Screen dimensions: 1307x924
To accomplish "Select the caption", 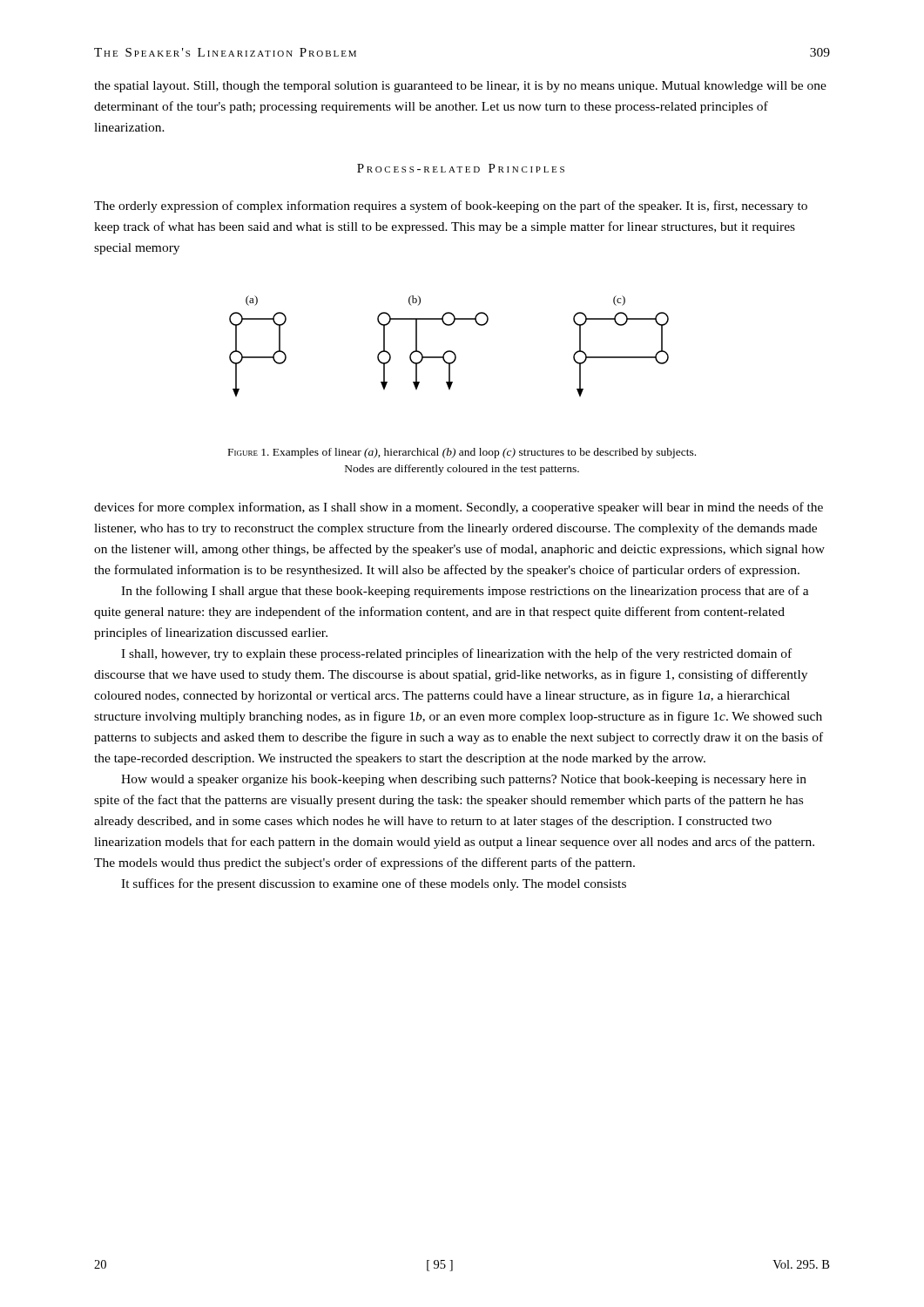I will tap(462, 460).
